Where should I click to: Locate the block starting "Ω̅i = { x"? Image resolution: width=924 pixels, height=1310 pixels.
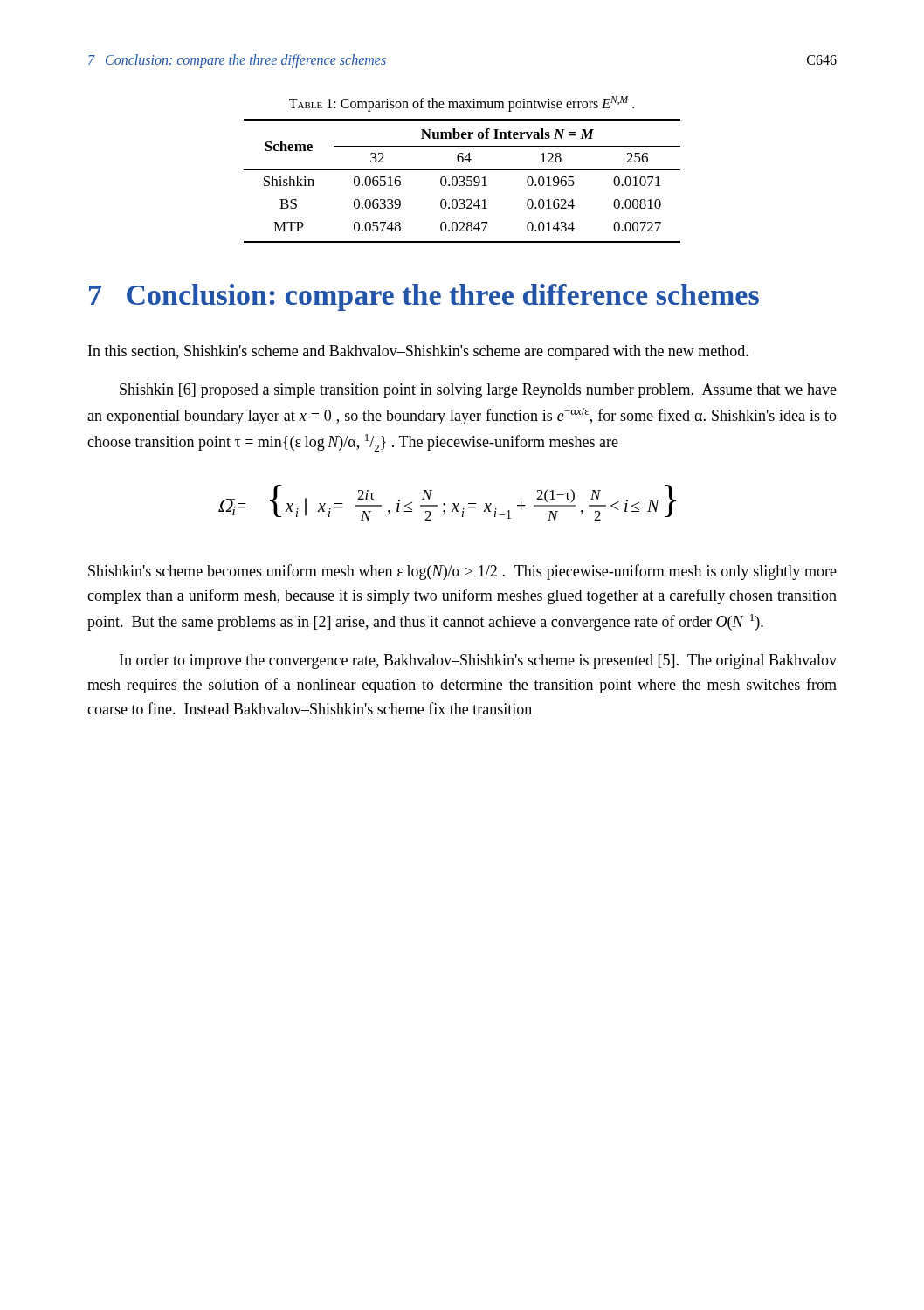pyautogui.click(x=462, y=506)
